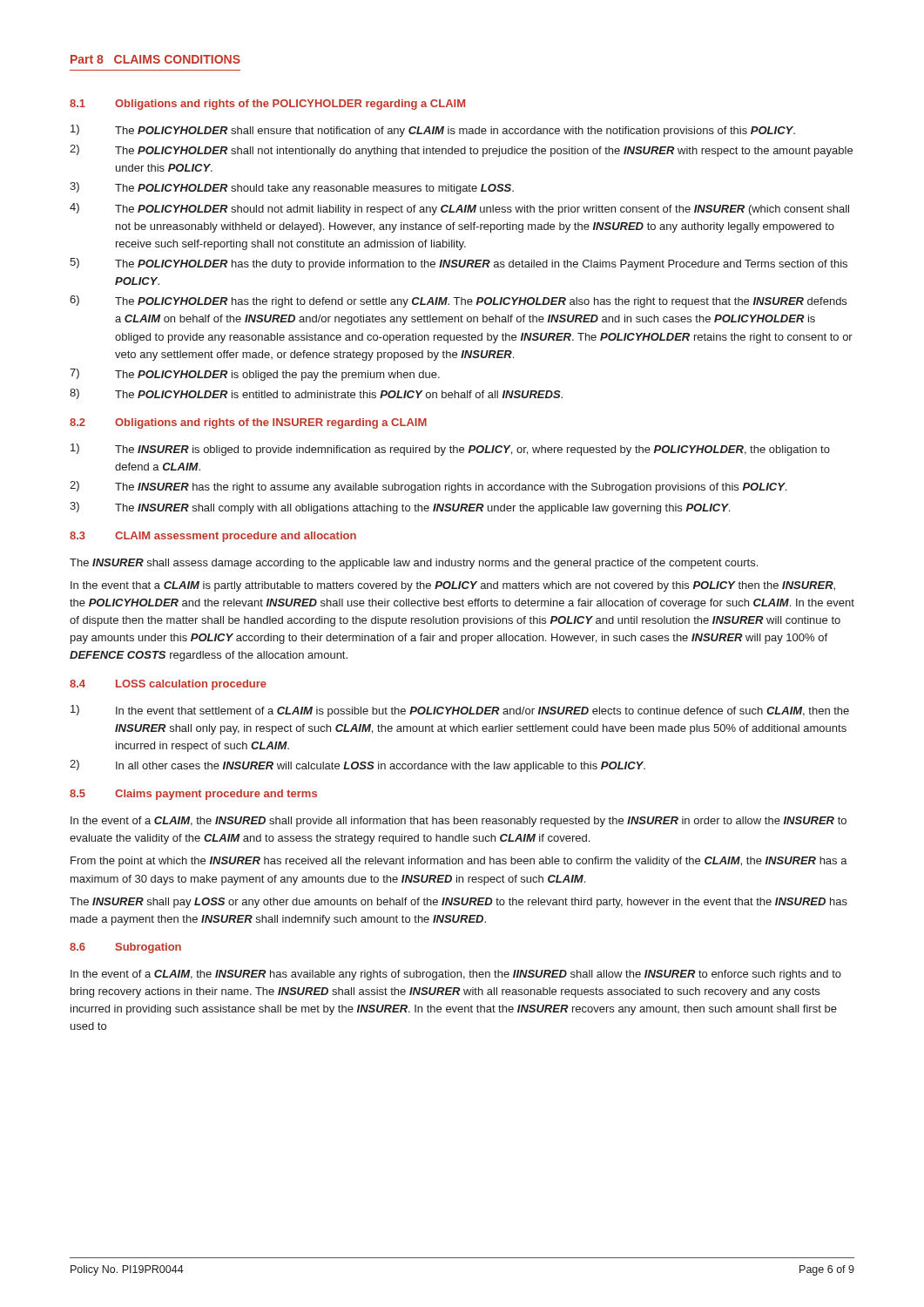924x1307 pixels.
Task: Click the passage that begins "From the point"
Action: tap(458, 870)
